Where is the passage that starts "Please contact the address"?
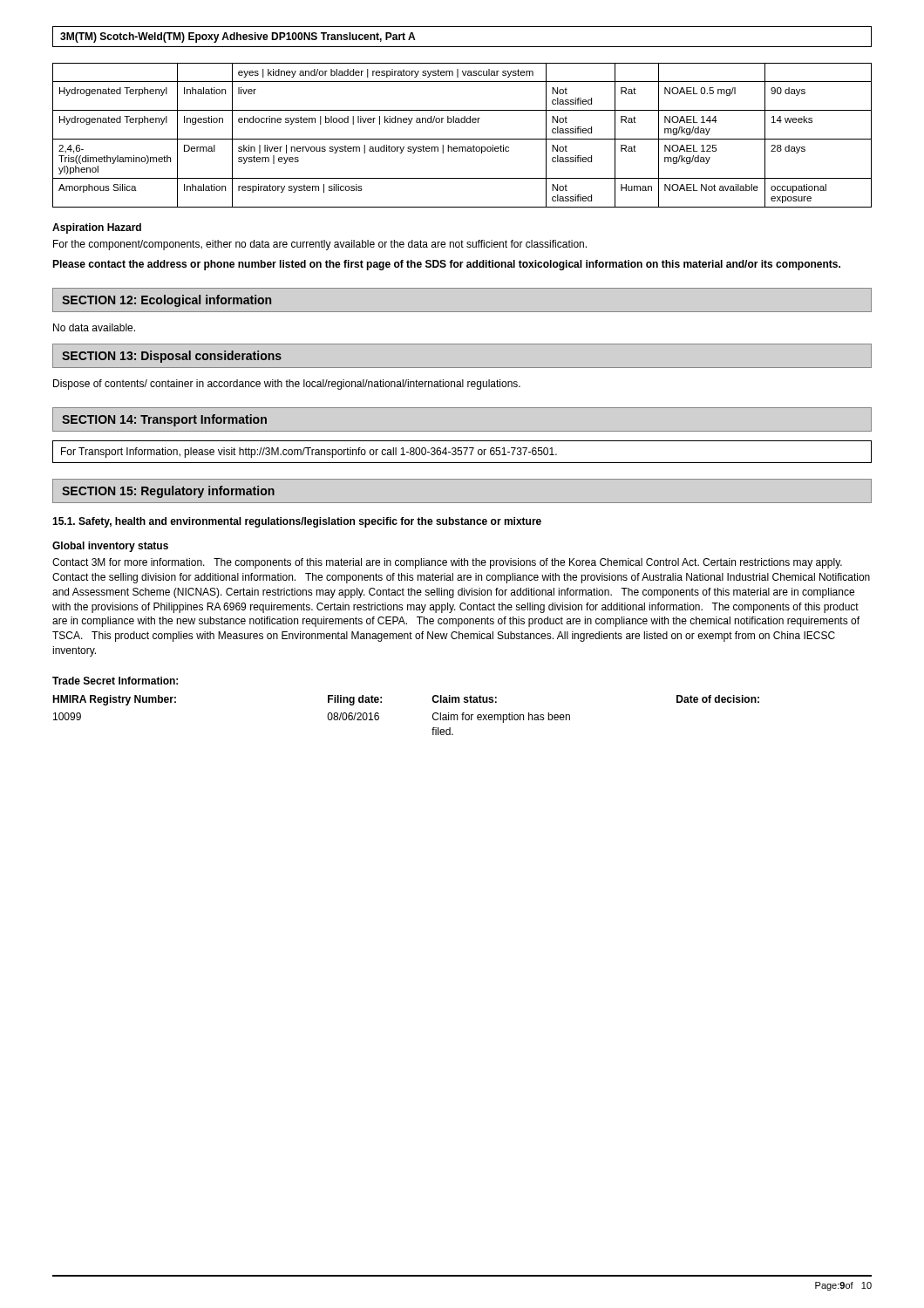The height and width of the screenshot is (1308, 924). click(447, 264)
